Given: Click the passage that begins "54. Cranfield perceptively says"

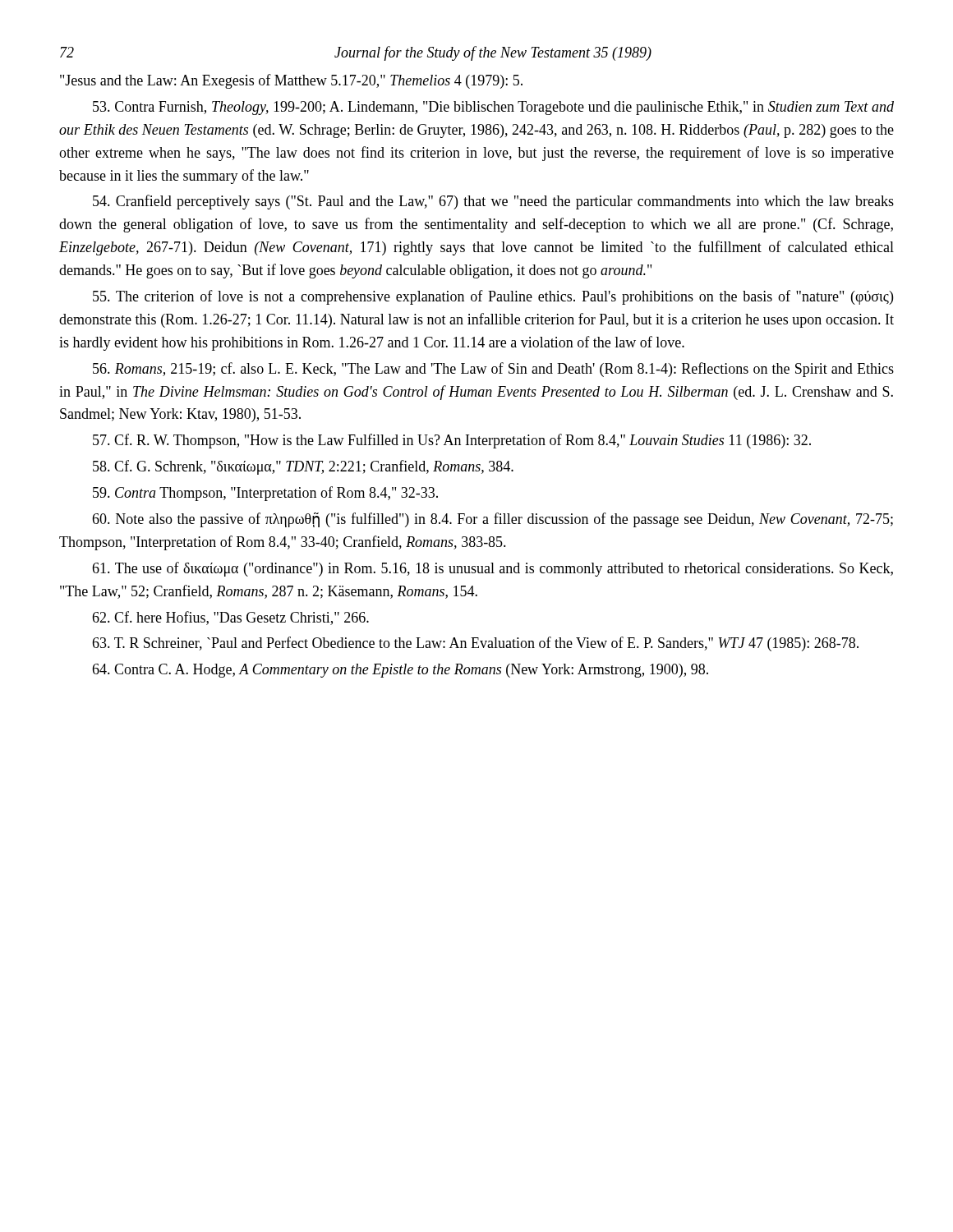Looking at the screenshot, I should click(476, 237).
